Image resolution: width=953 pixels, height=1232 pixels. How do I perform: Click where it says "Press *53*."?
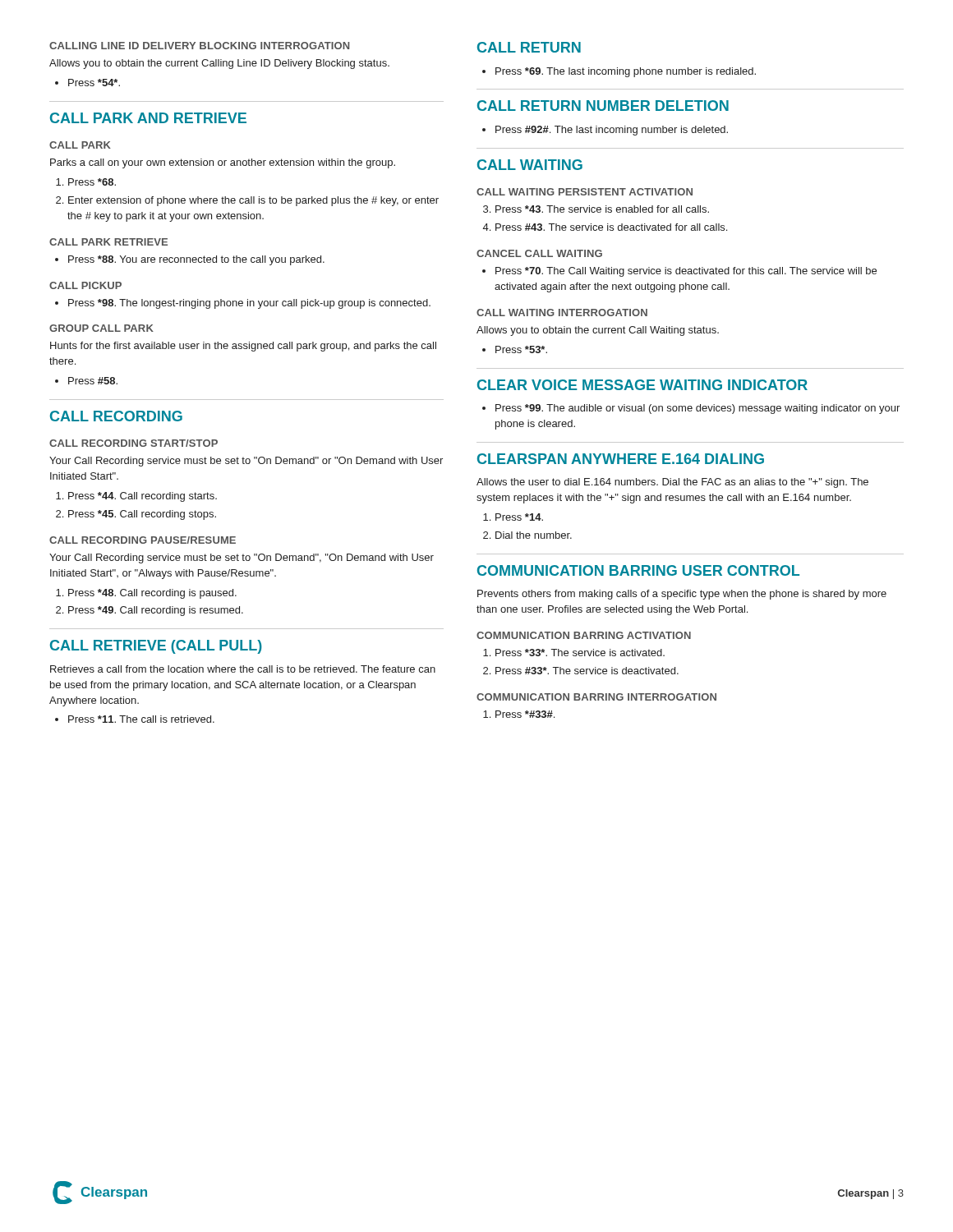(x=515, y=349)
